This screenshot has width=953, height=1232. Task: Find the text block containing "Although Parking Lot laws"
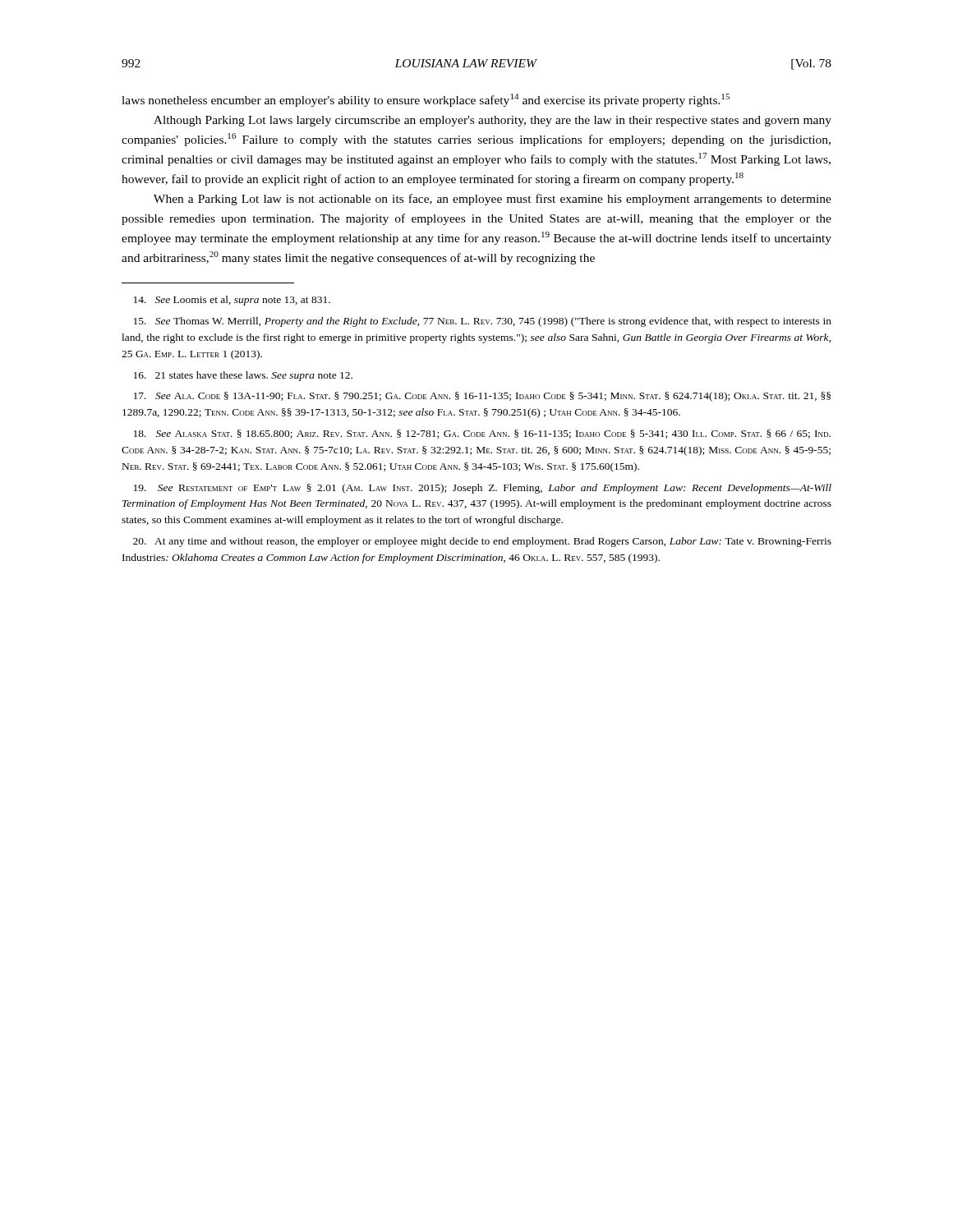pos(476,150)
